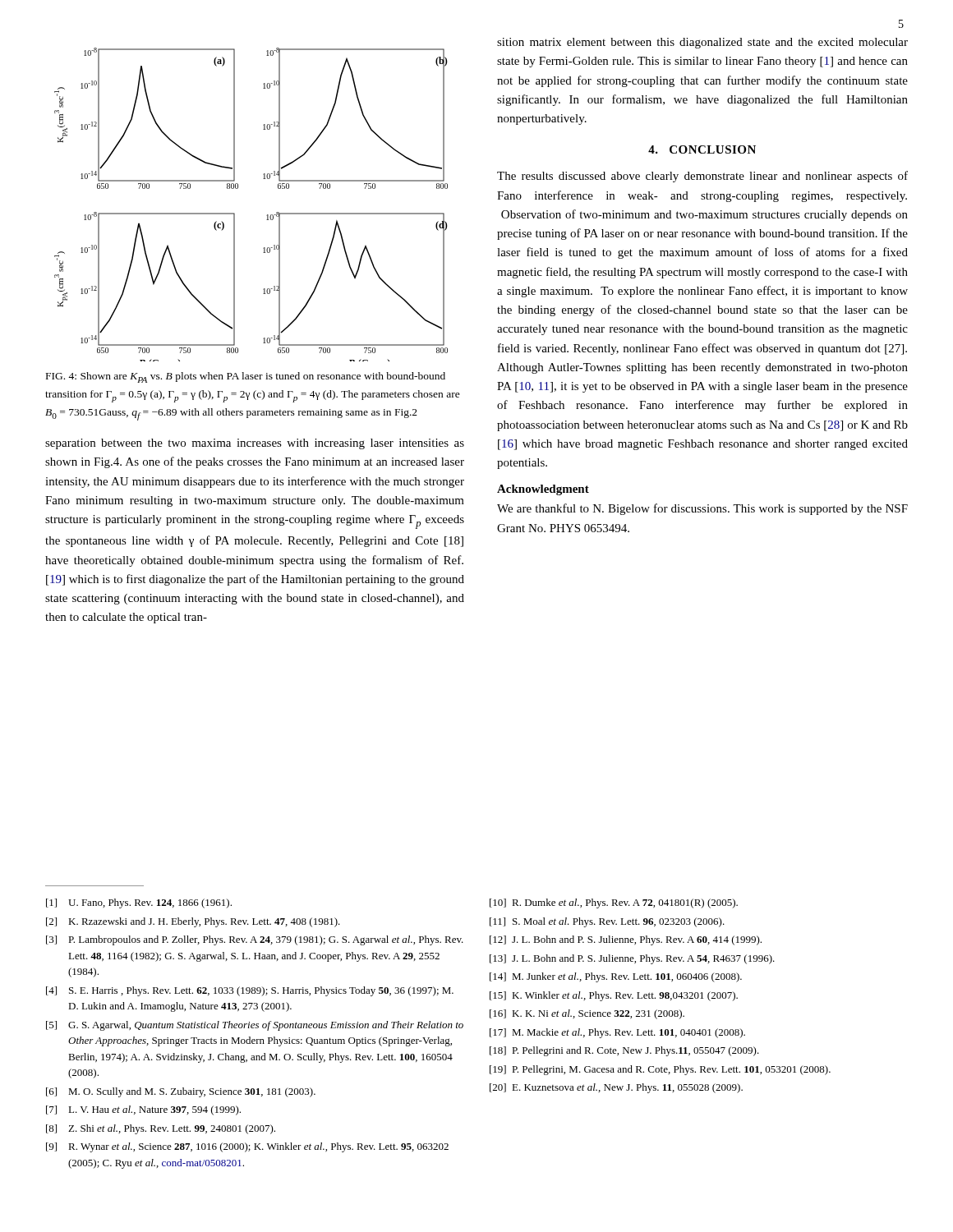Click on the list item that reads "[1] U. Fano, Phys."

pyautogui.click(x=139, y=903)
